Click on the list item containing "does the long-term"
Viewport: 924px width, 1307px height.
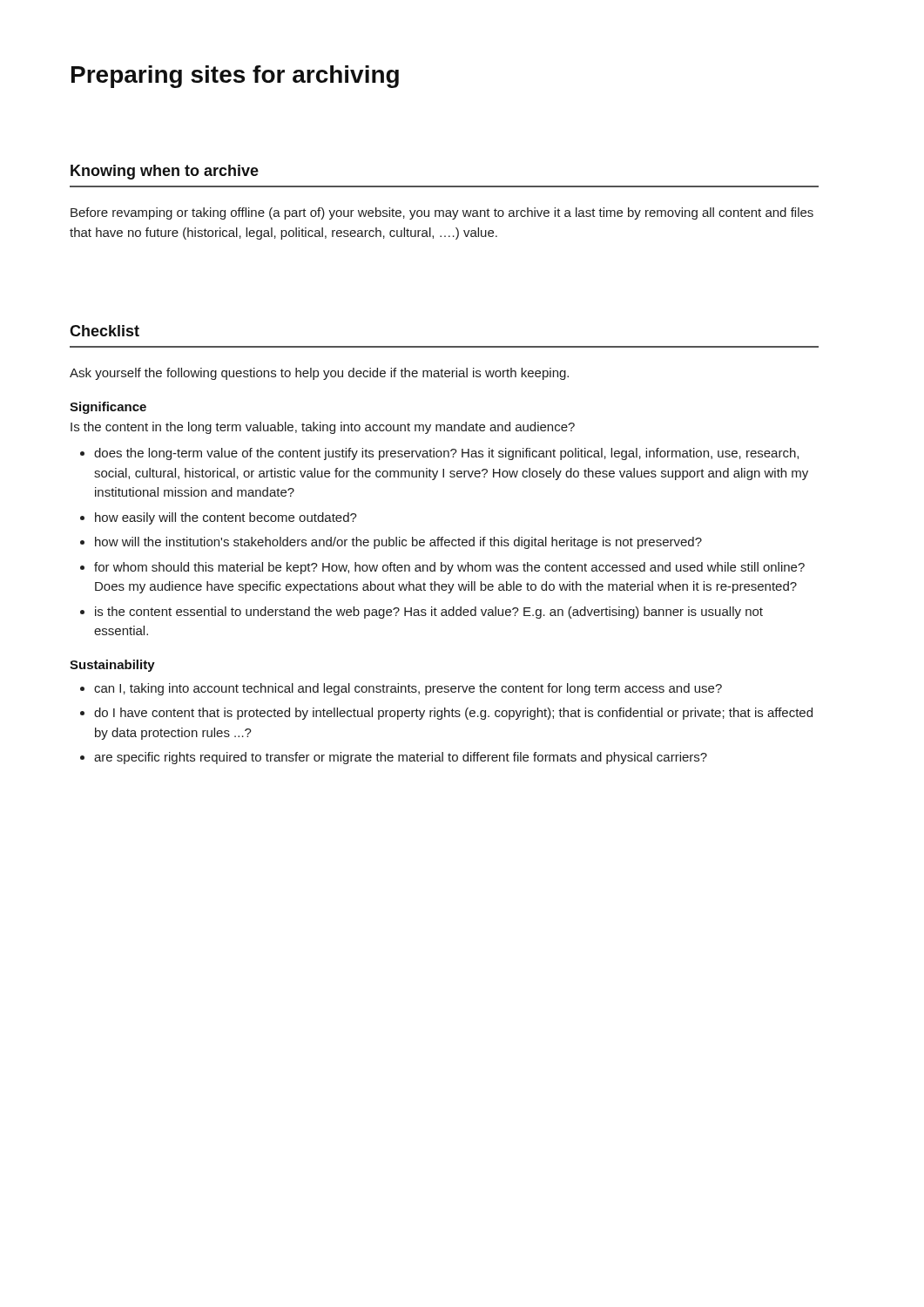(451, 472)
